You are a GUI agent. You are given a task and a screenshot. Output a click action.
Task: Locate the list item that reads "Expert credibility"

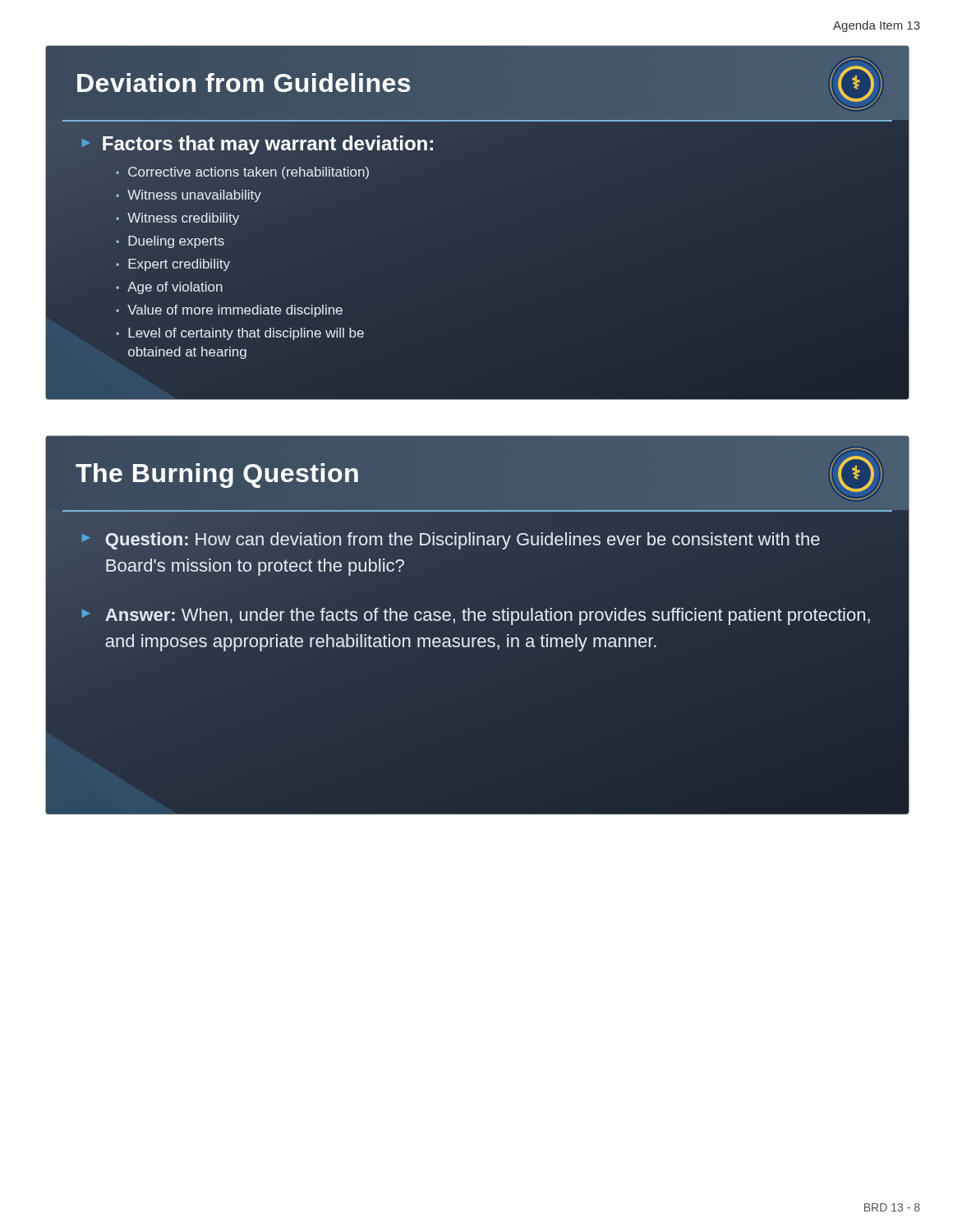(179, 264)
